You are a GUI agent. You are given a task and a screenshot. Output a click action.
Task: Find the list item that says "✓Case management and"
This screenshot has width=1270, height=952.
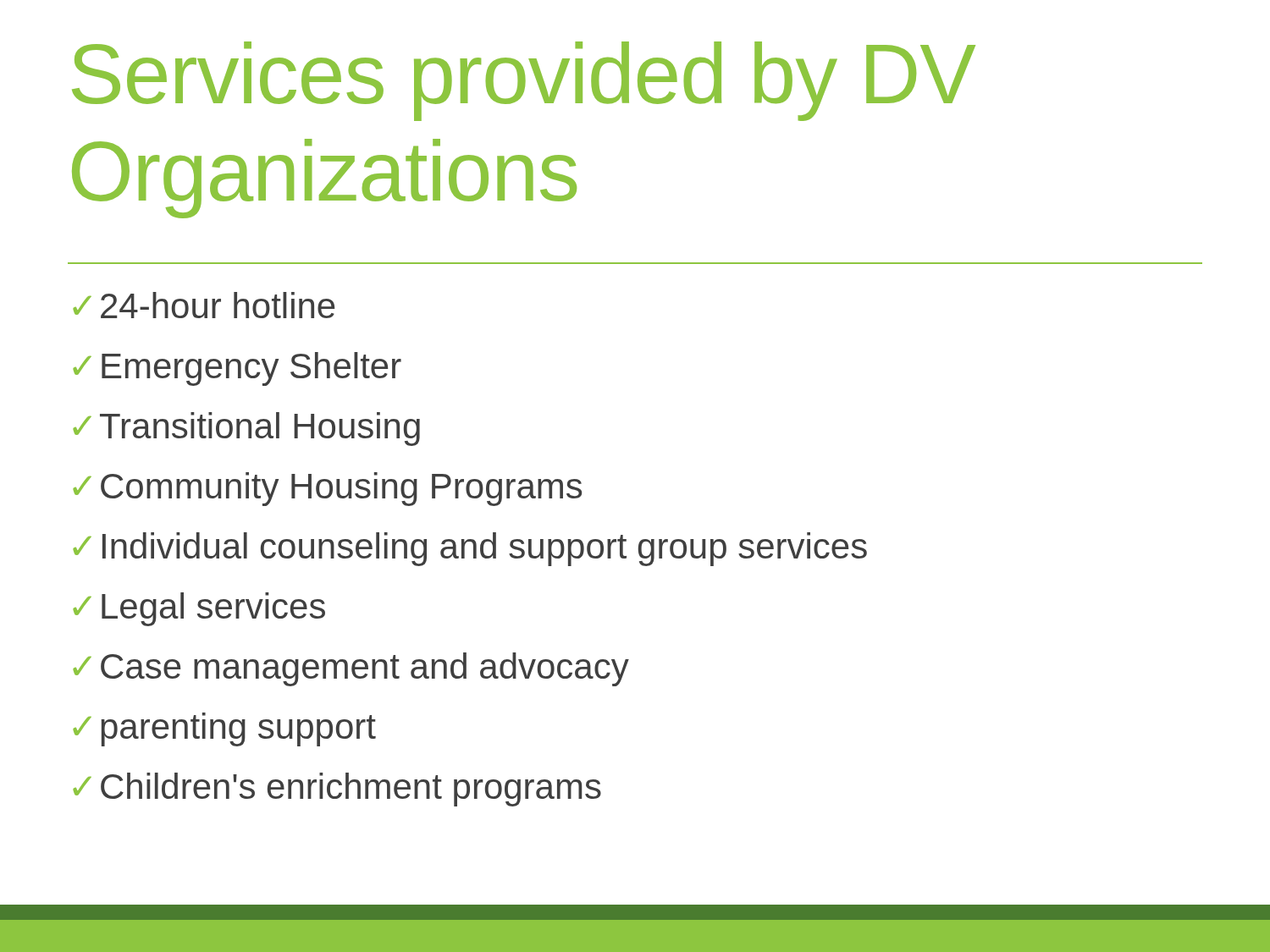pyautogui.click(x=348, y=666)
